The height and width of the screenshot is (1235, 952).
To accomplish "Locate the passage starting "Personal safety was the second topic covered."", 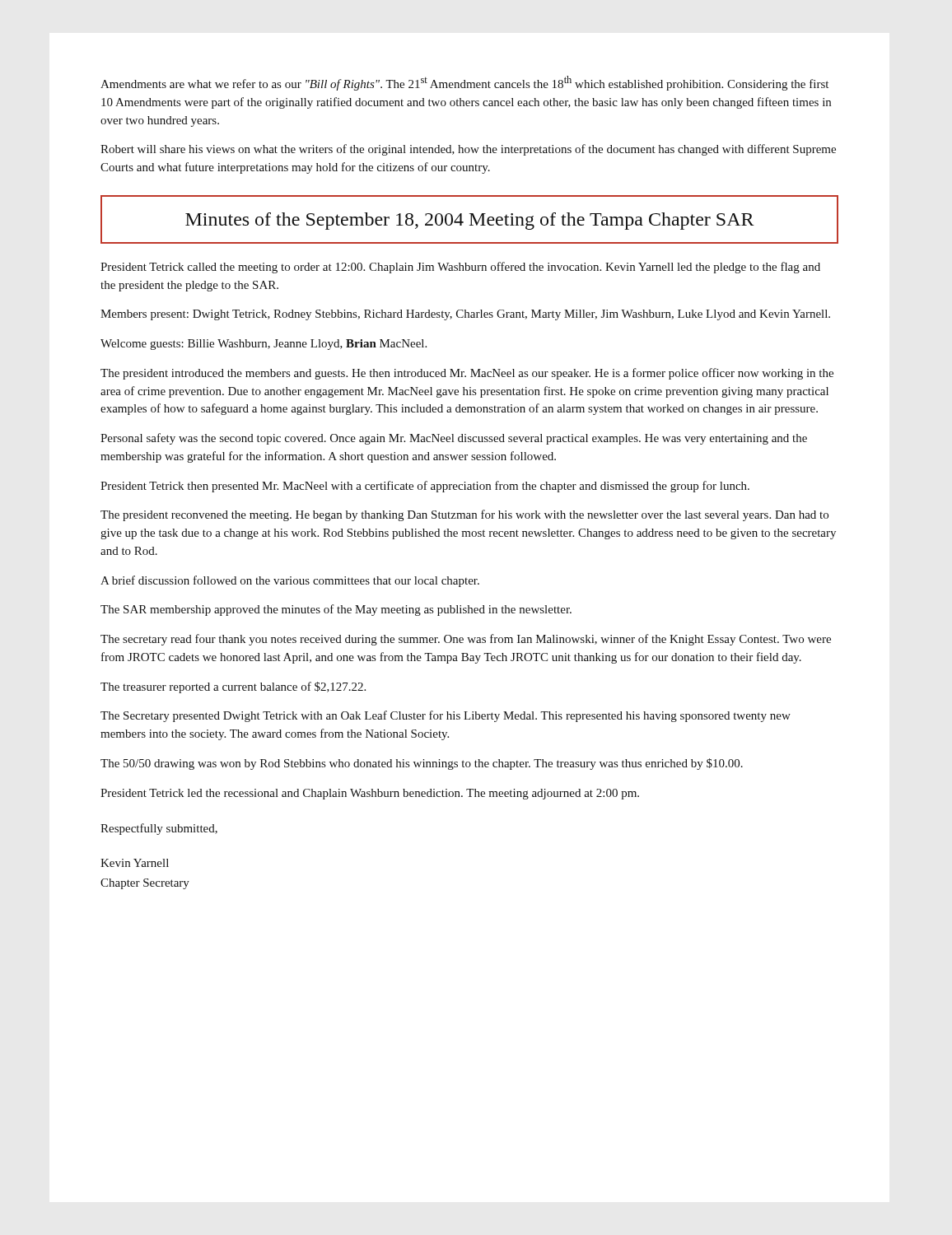I will coord(454,447).
